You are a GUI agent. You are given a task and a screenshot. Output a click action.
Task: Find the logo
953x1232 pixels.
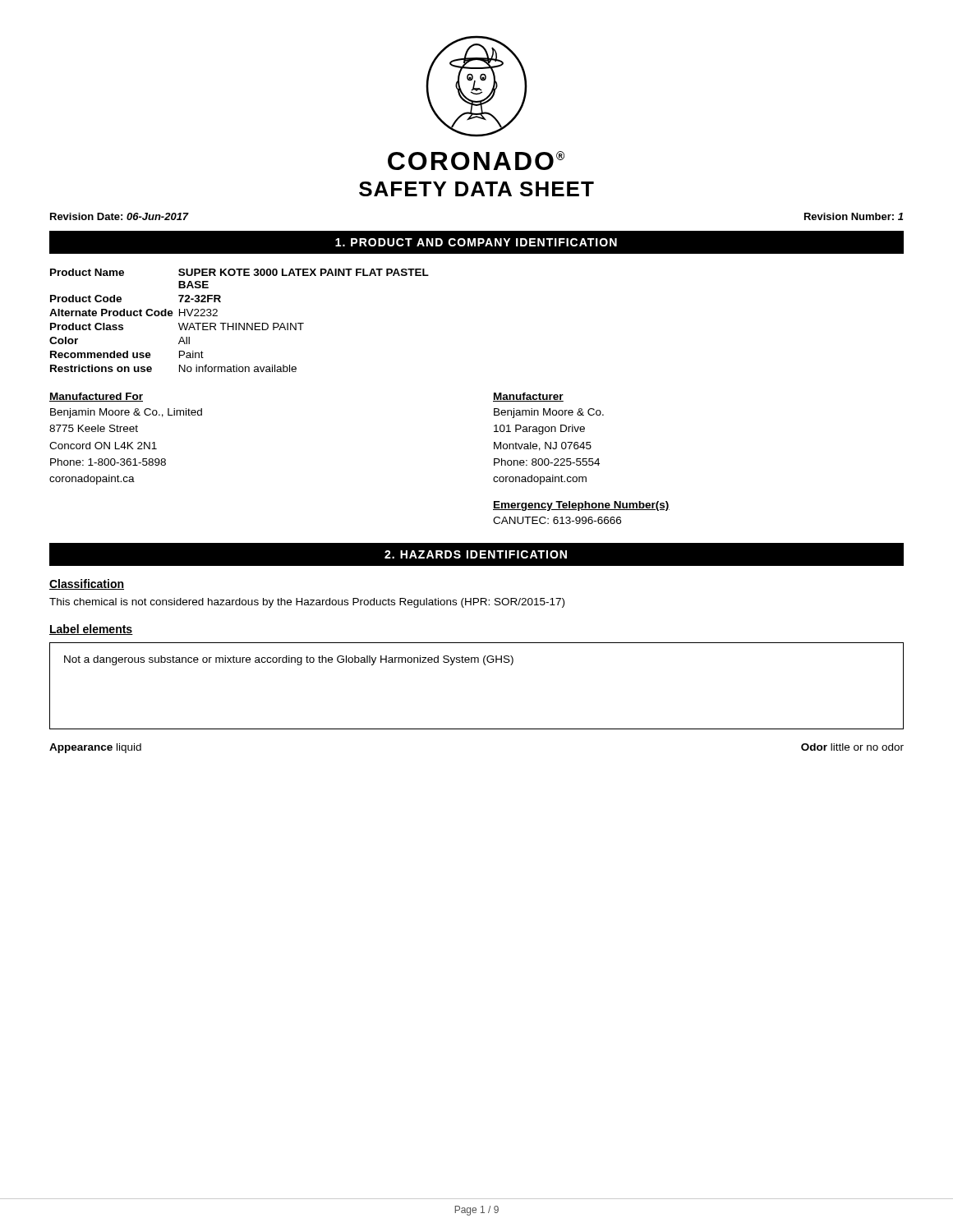click(476, 81)
